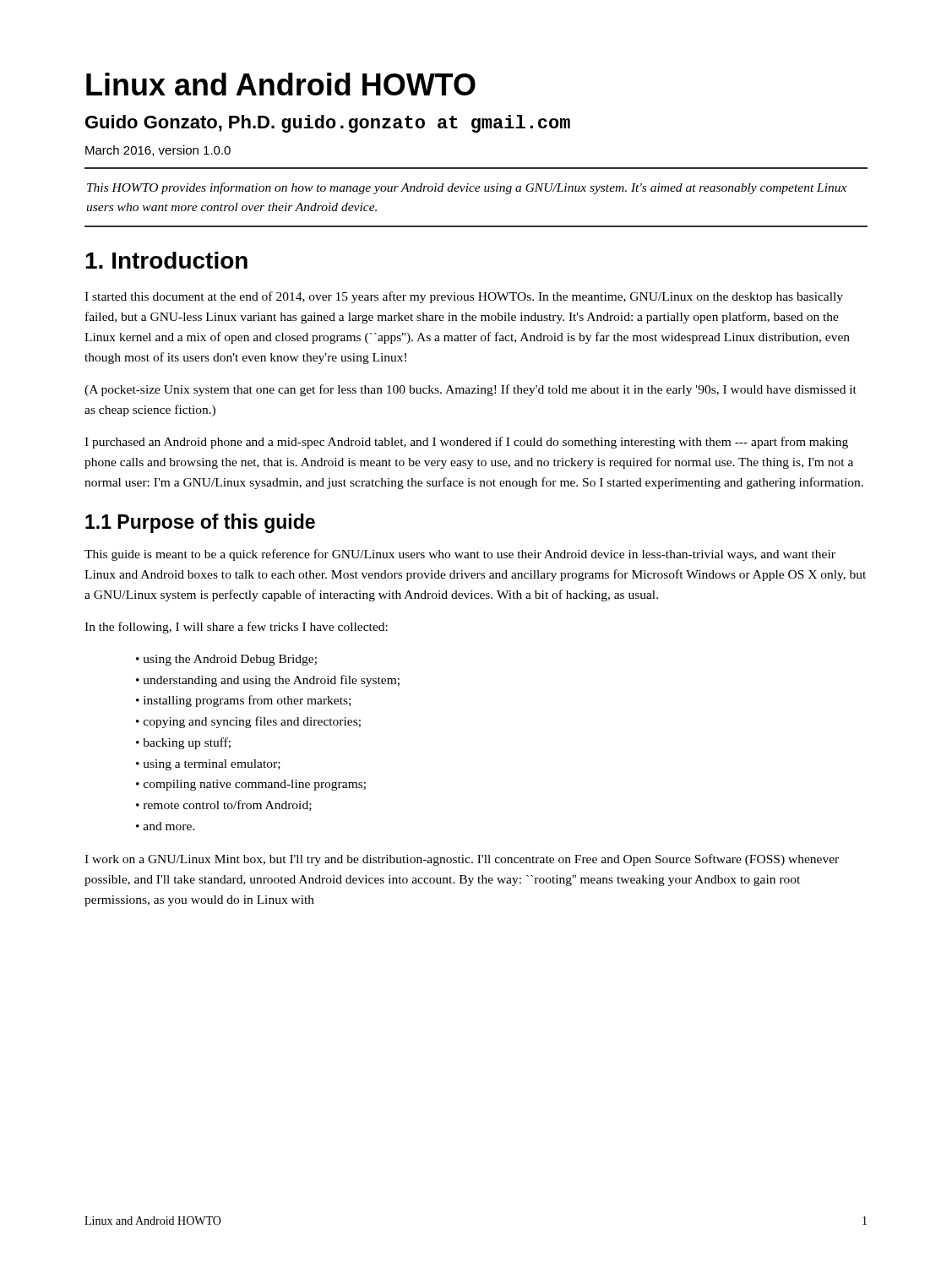The width and height of the screenshot is (952, 1267).
Task: Locate the region starting "Linux and Android HOWTO"
Action: click(x=476, y=85)
